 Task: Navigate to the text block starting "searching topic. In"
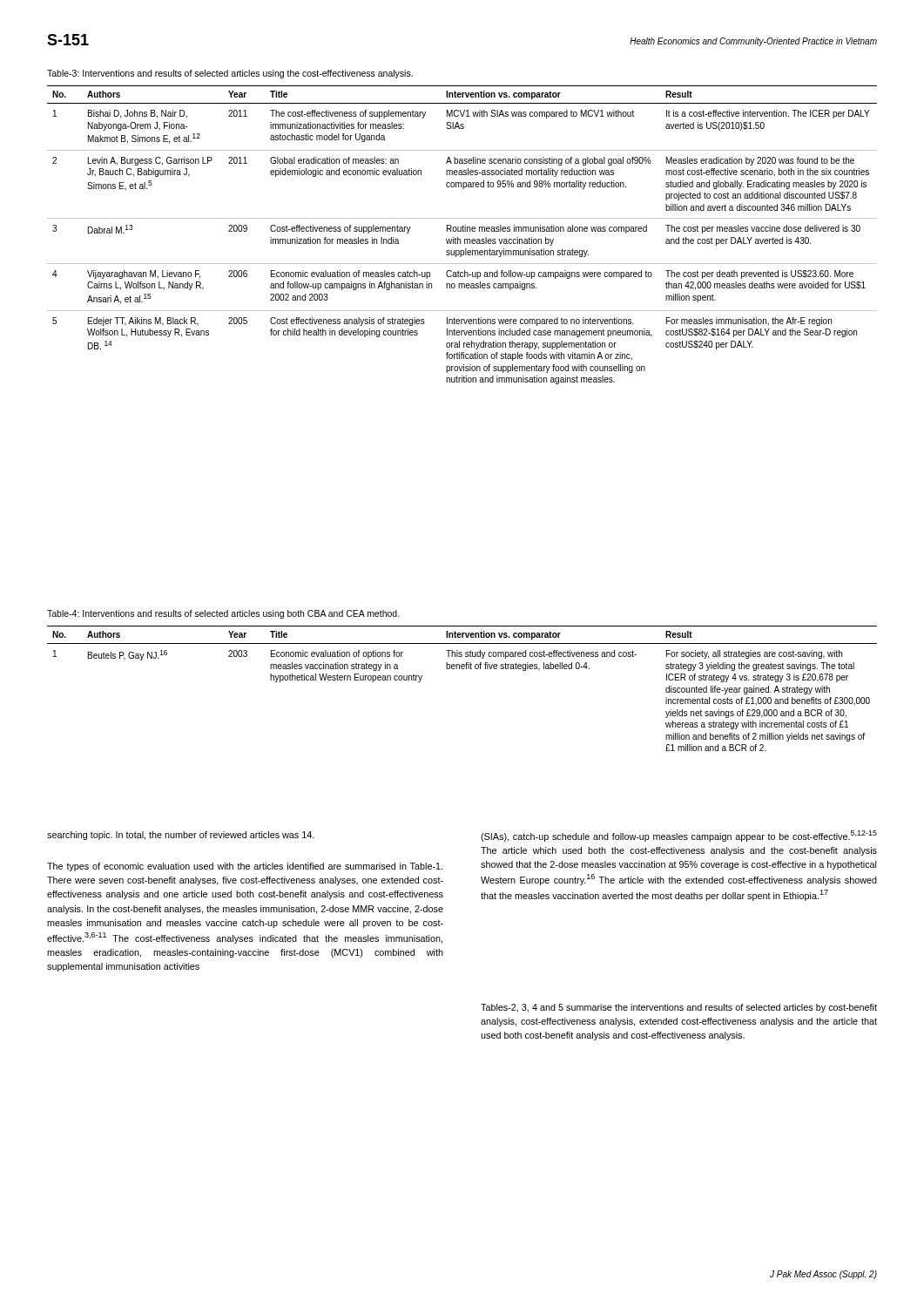tap(181, 835)
